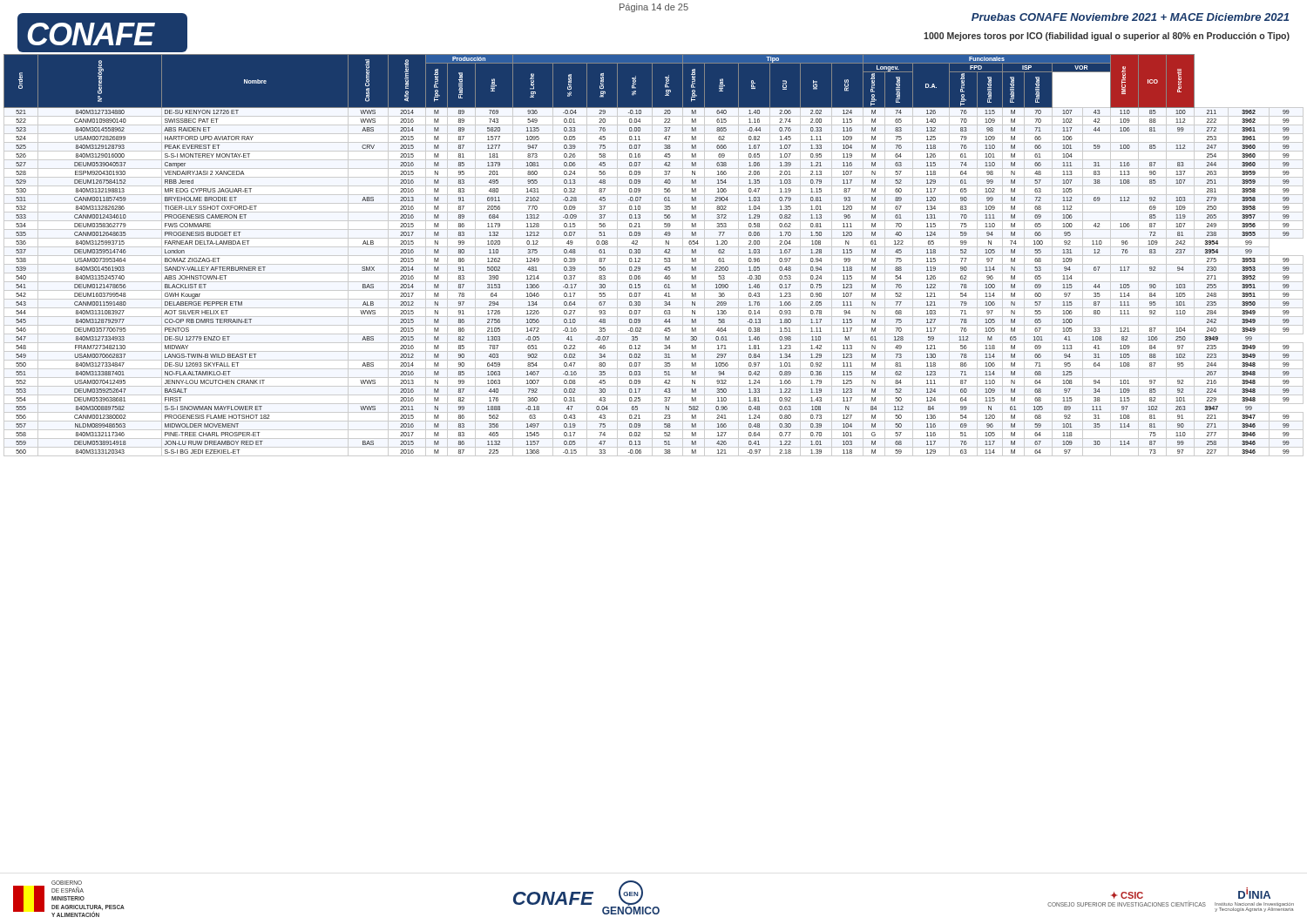The image size is (1307, 924).
Task: Click on the logo
Action: coord(105,33)
